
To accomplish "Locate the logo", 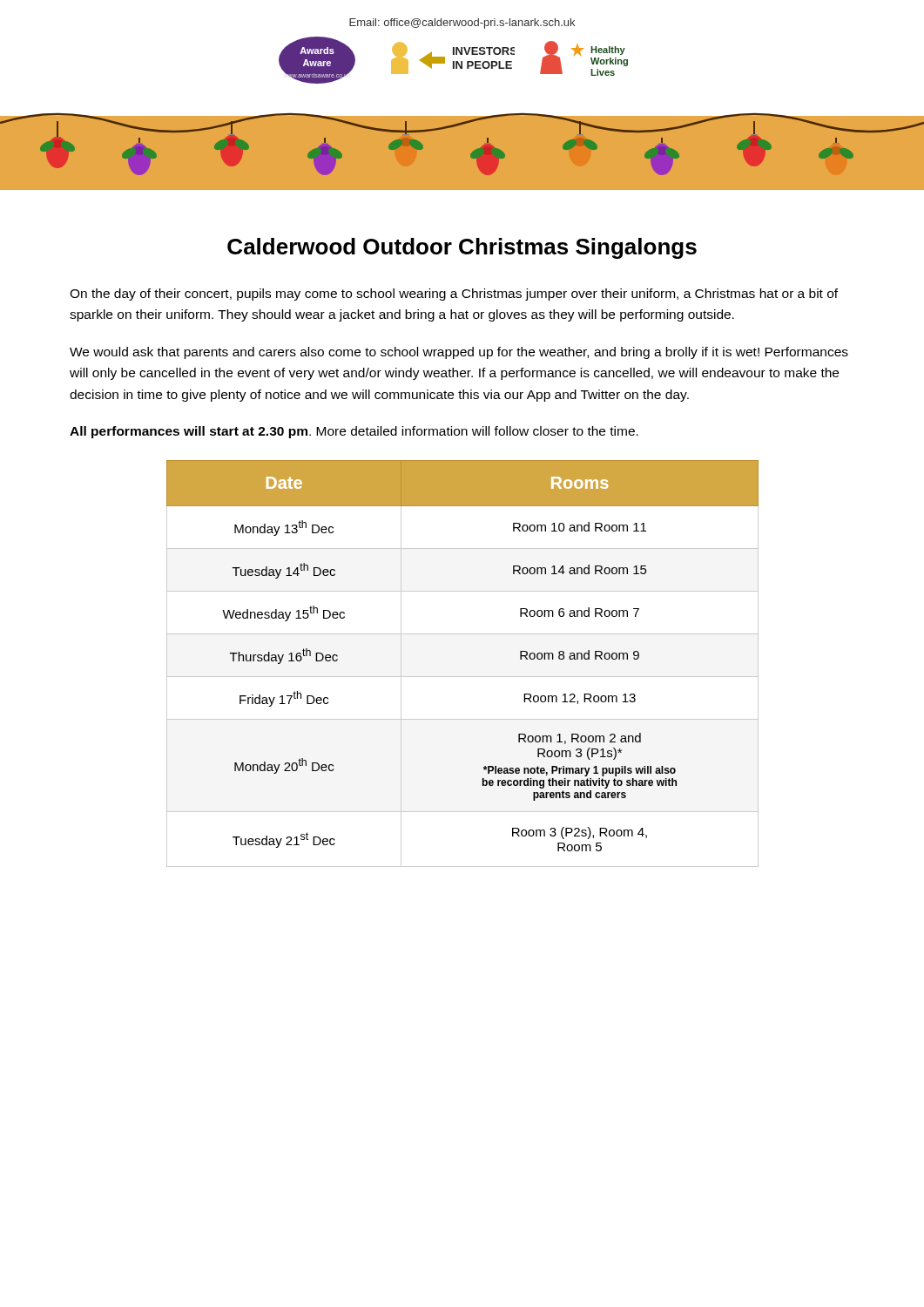I will [x=462, y=59].
